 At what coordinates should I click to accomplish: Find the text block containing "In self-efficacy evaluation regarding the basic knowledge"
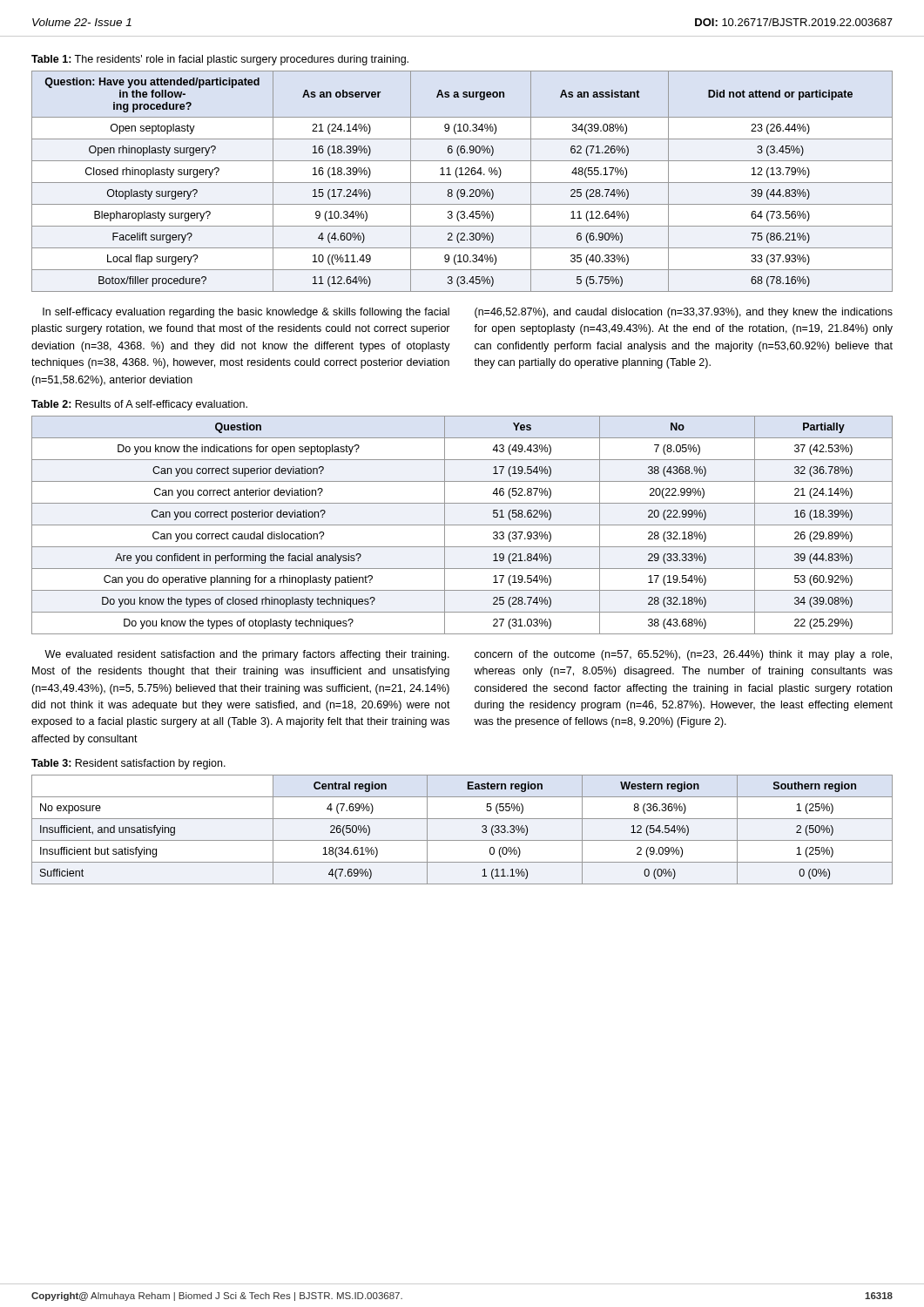pyautogui.click(x=241, y=346)
